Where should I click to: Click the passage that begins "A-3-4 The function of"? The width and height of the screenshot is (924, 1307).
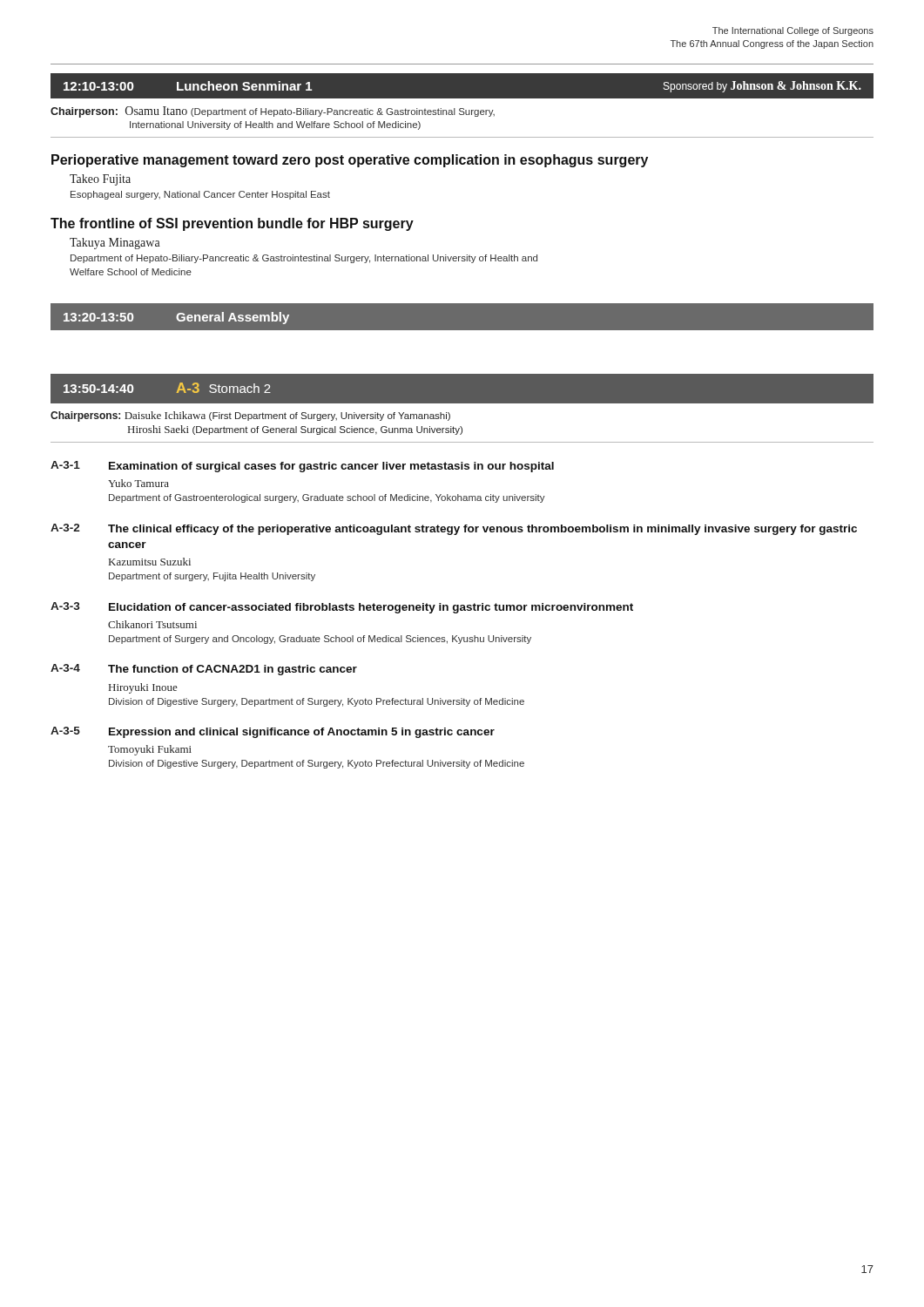204,670
